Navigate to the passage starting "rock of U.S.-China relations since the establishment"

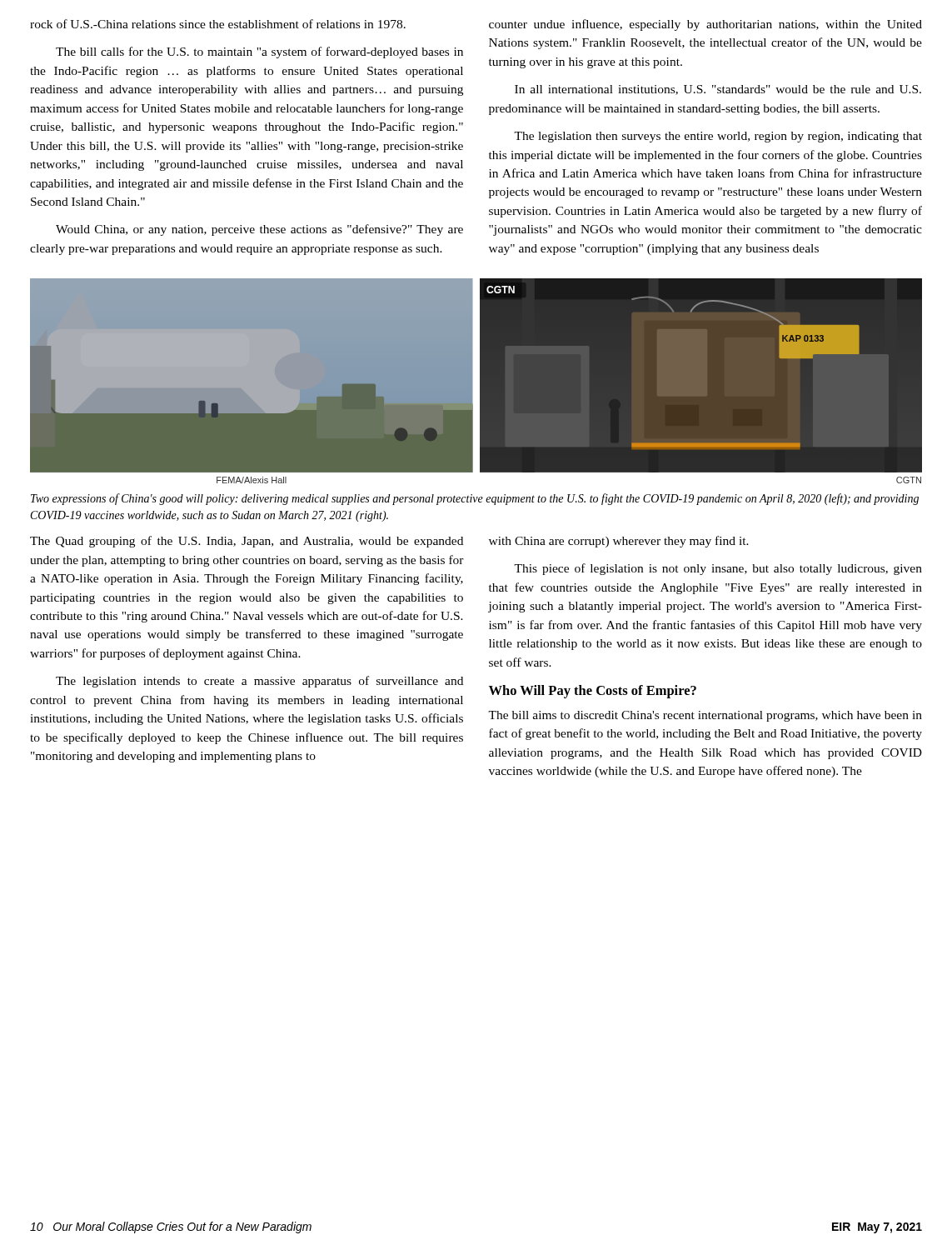tap(247, 136)
